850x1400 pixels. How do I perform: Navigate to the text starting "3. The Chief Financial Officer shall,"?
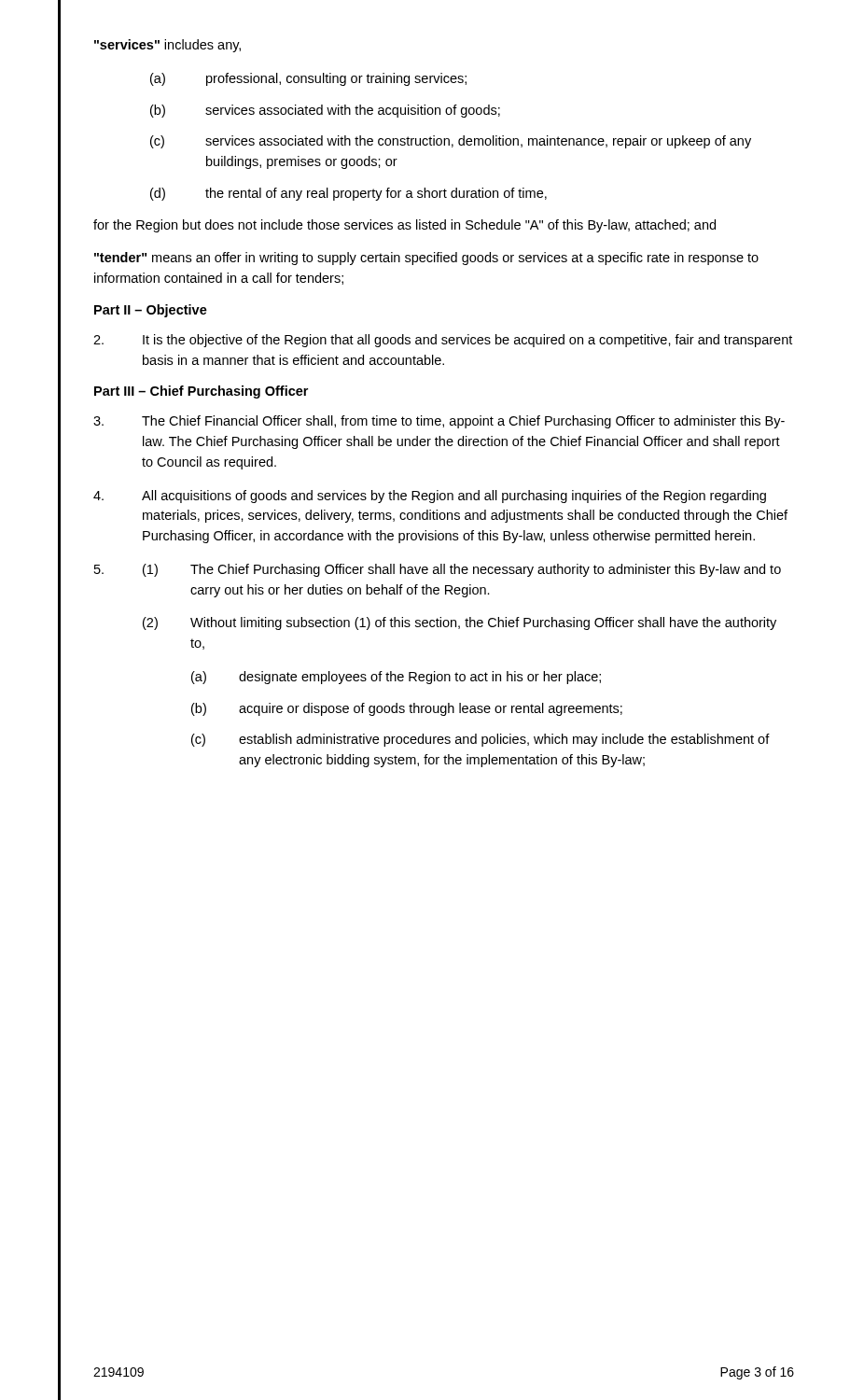[444, 442]
